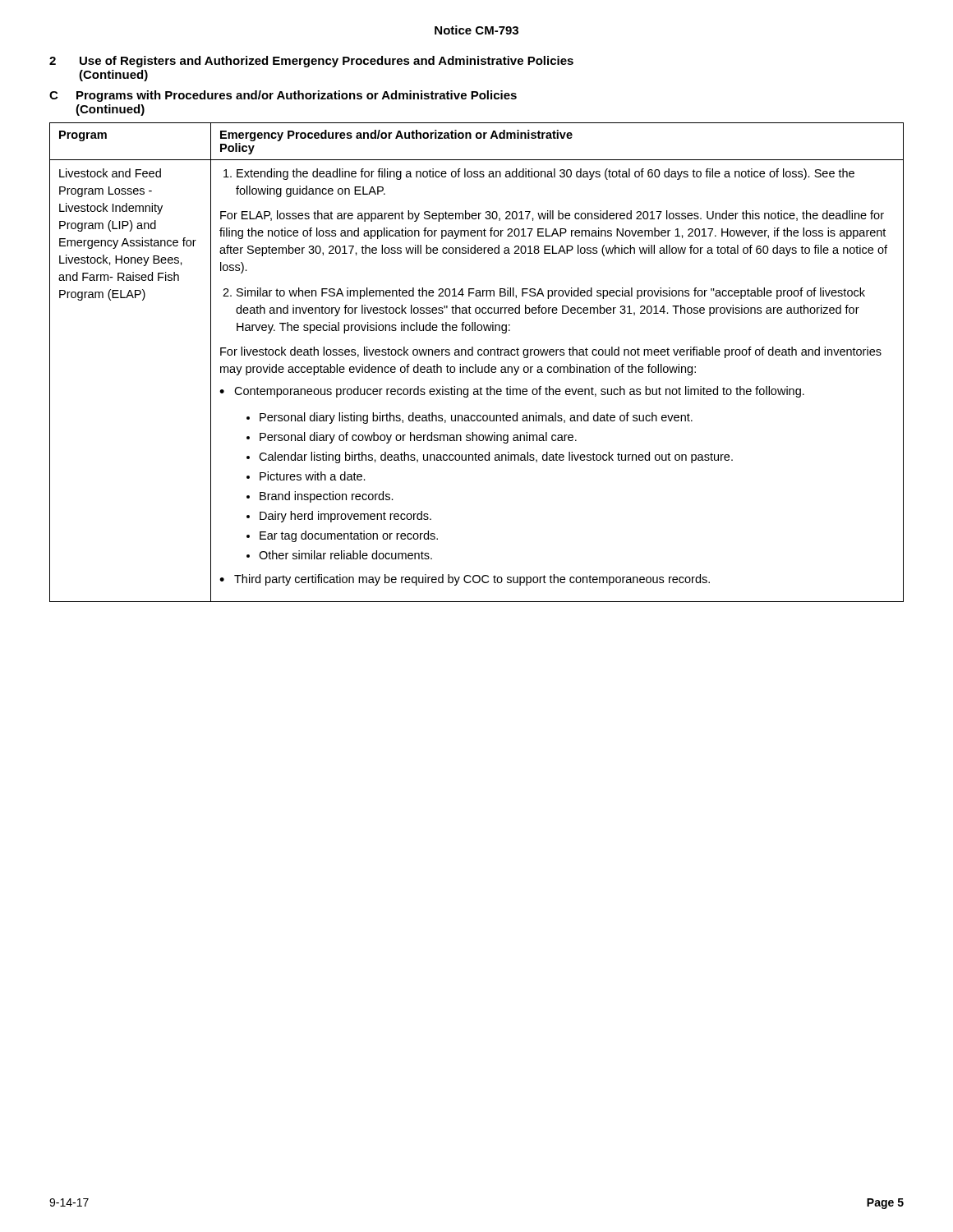
Task: Point to the section header beginning "2 Use of Registers and Authorized Emergency"
Action: coord(312,67)
